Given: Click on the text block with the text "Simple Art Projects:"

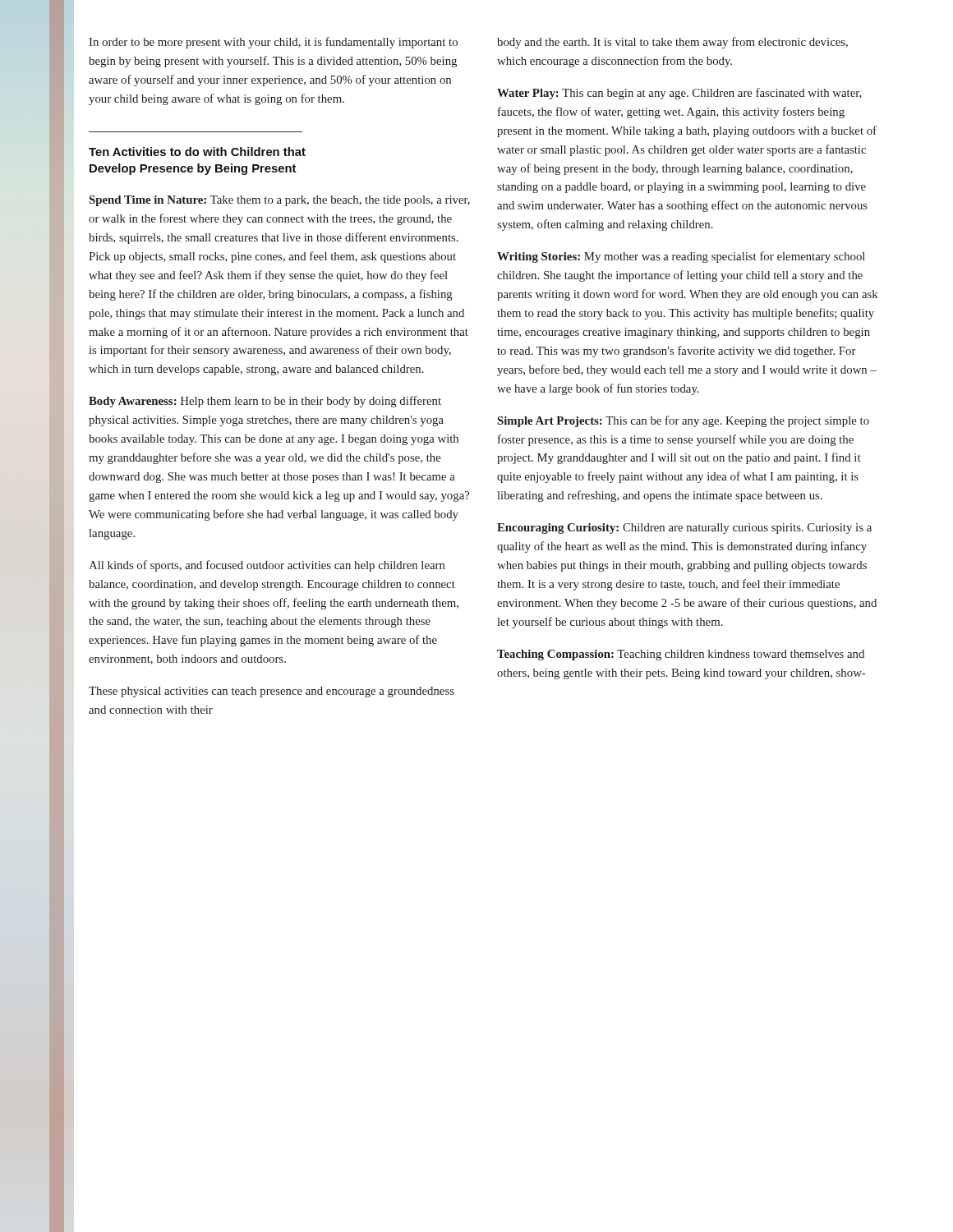Looking at the screenshot, I should (x=683, y=458).
